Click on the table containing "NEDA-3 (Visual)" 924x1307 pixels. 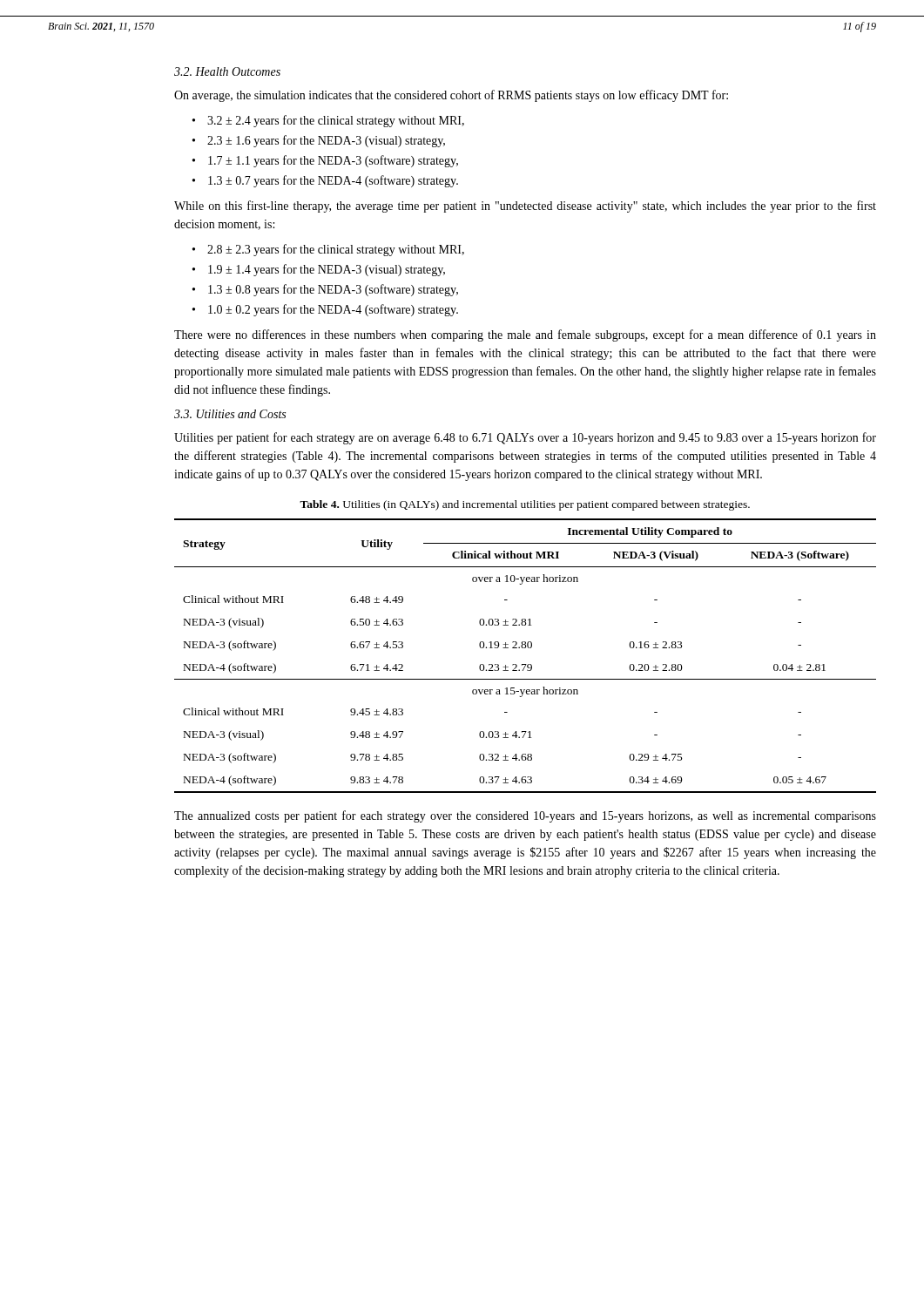coord(525,656)
